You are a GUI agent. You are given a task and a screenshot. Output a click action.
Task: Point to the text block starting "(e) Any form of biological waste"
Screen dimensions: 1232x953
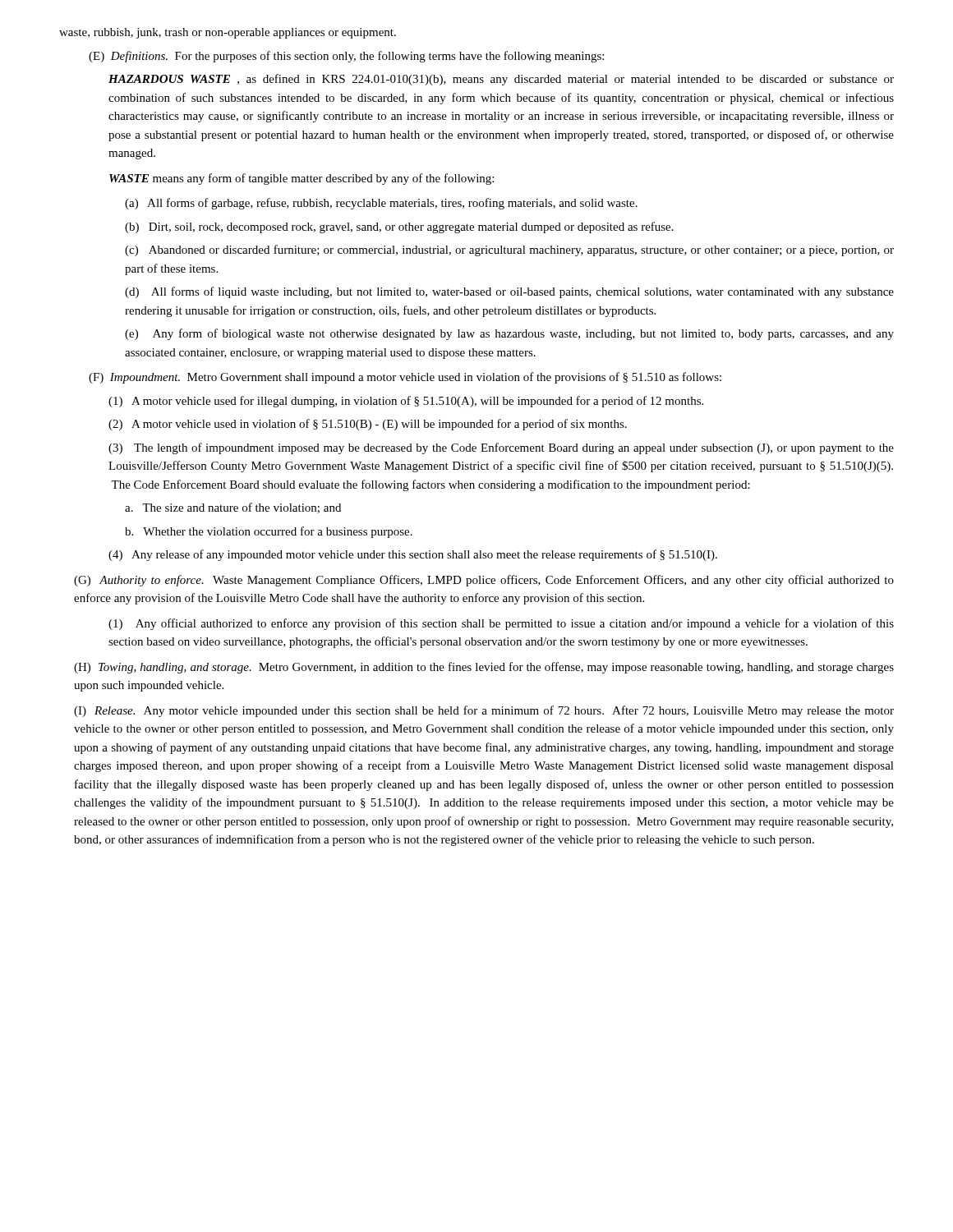tap(509, 343)
